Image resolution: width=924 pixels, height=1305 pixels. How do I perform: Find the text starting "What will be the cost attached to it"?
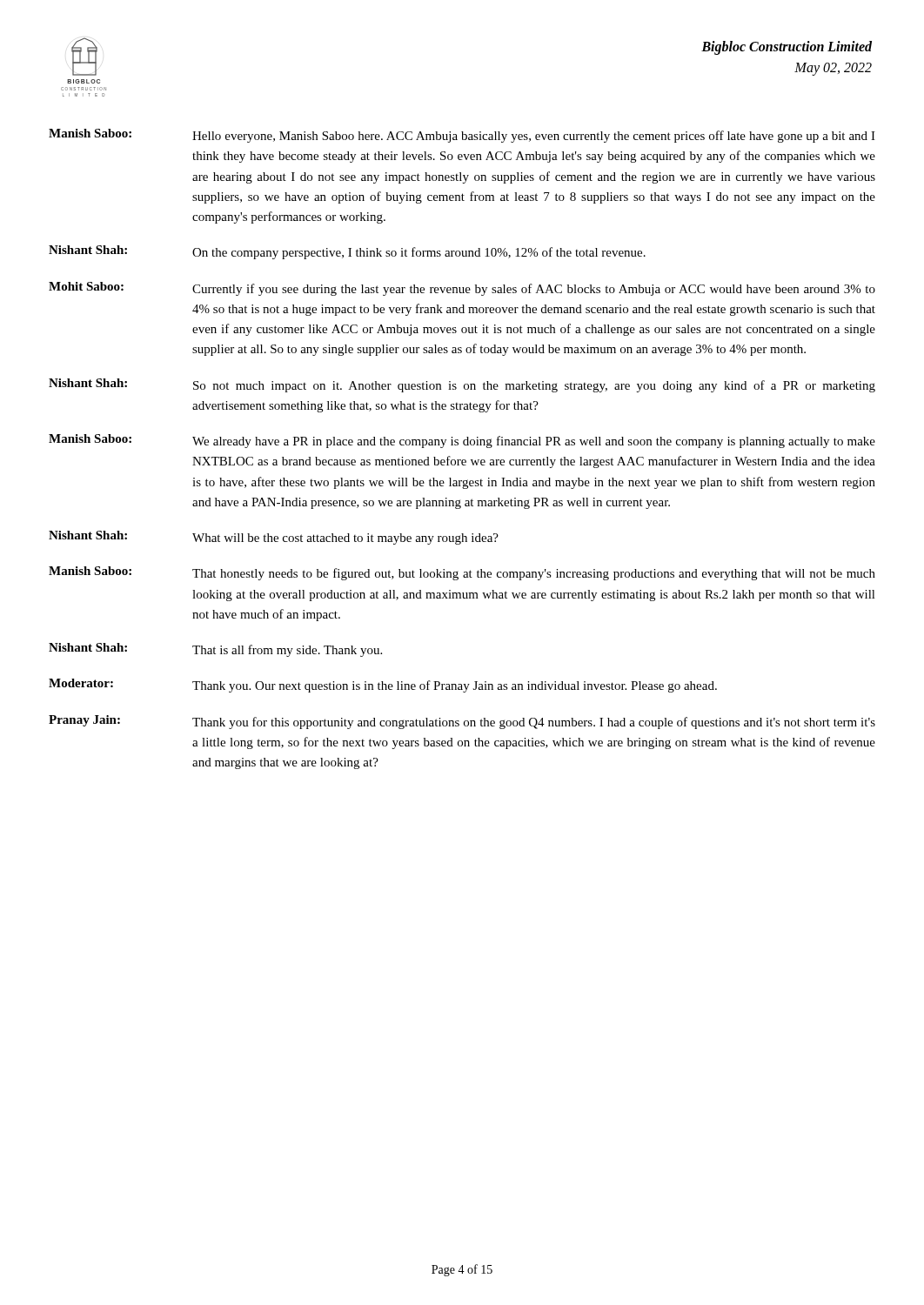(345, 538)
